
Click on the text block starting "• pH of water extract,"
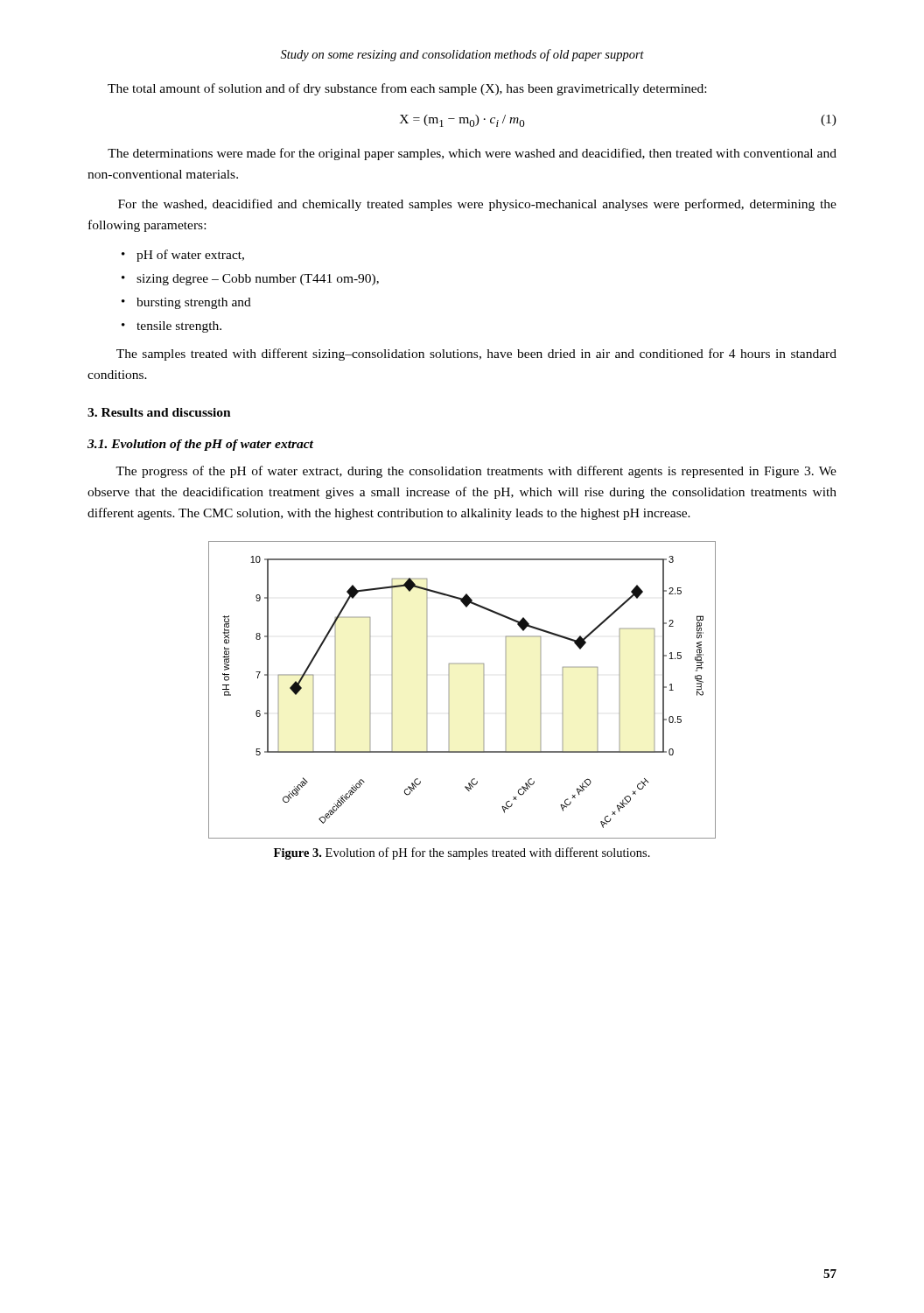pyautogui.click(x=183, y=255)
